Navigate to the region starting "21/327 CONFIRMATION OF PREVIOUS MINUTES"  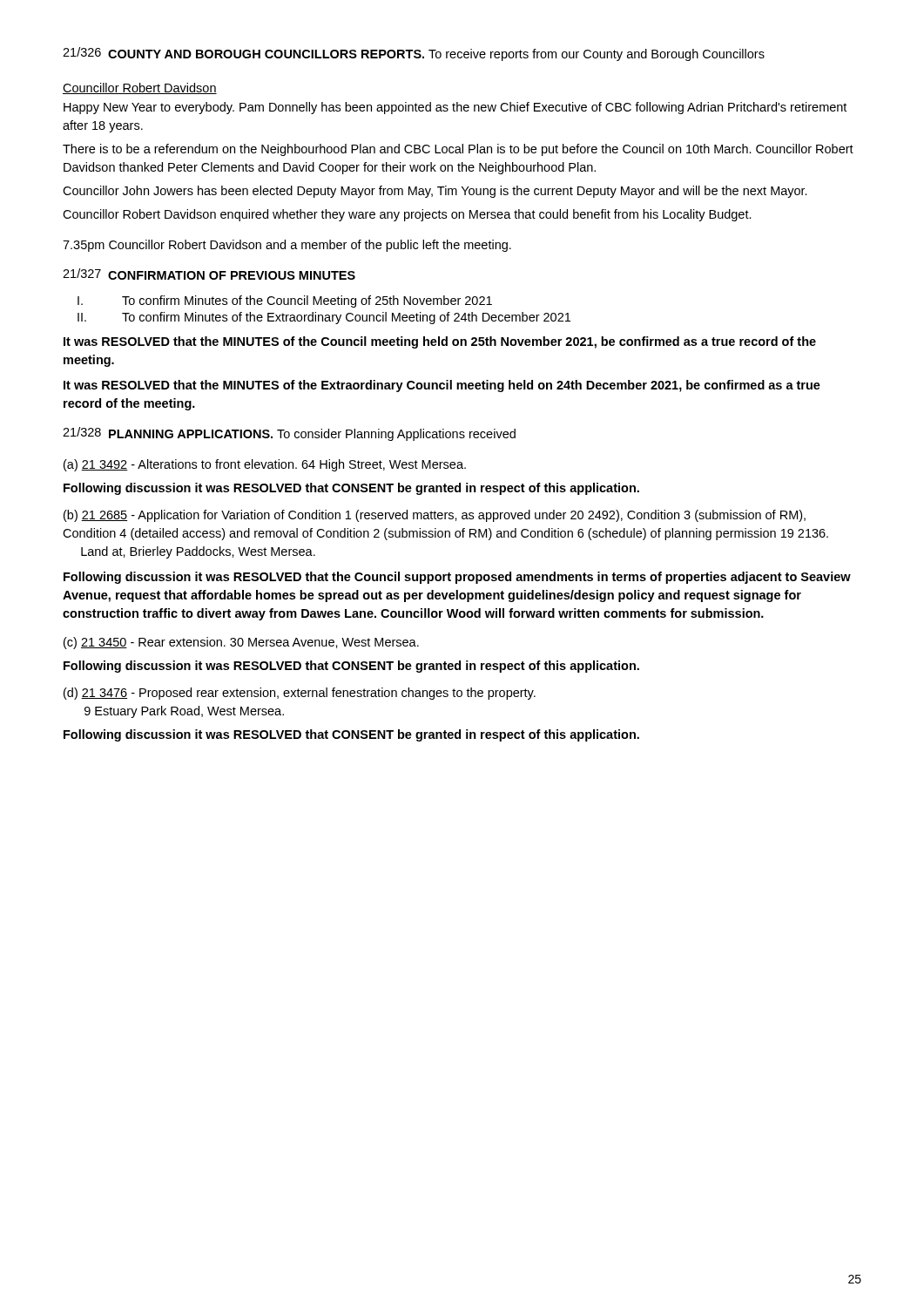(209, 274)
